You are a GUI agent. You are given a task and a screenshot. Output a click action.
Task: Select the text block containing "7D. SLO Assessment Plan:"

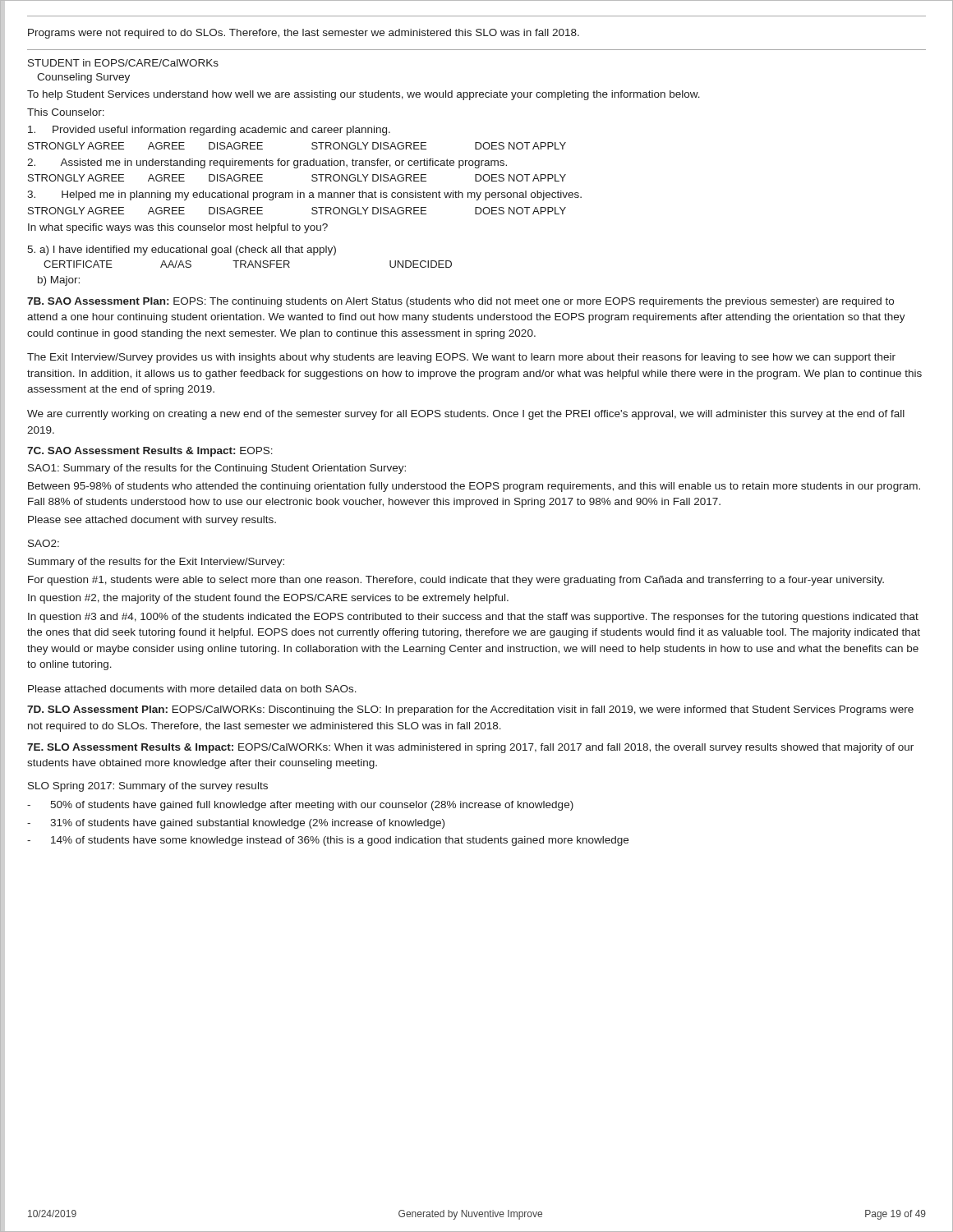pos(470,718)
